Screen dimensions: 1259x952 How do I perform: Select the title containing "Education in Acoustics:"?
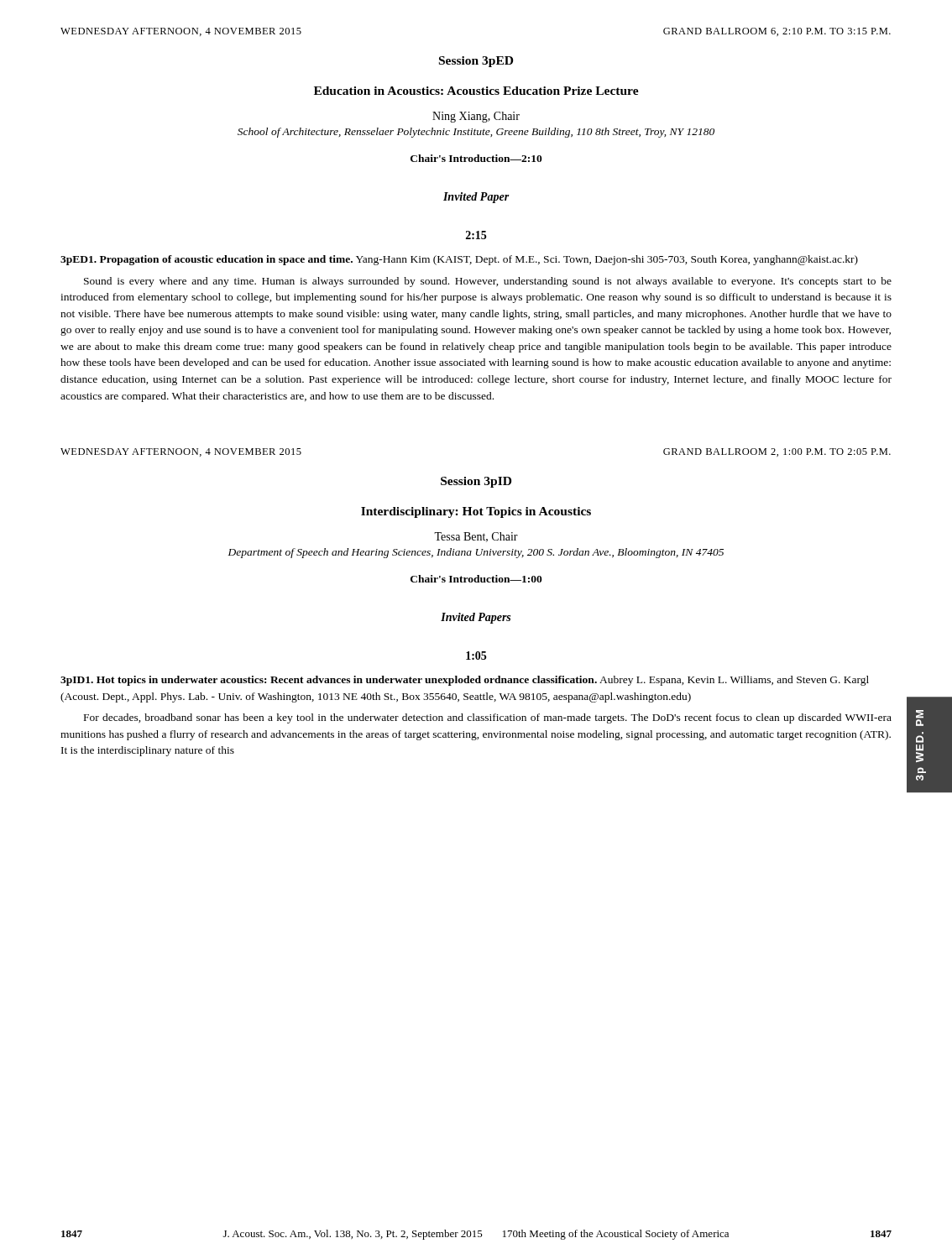[x=476, y=90]
